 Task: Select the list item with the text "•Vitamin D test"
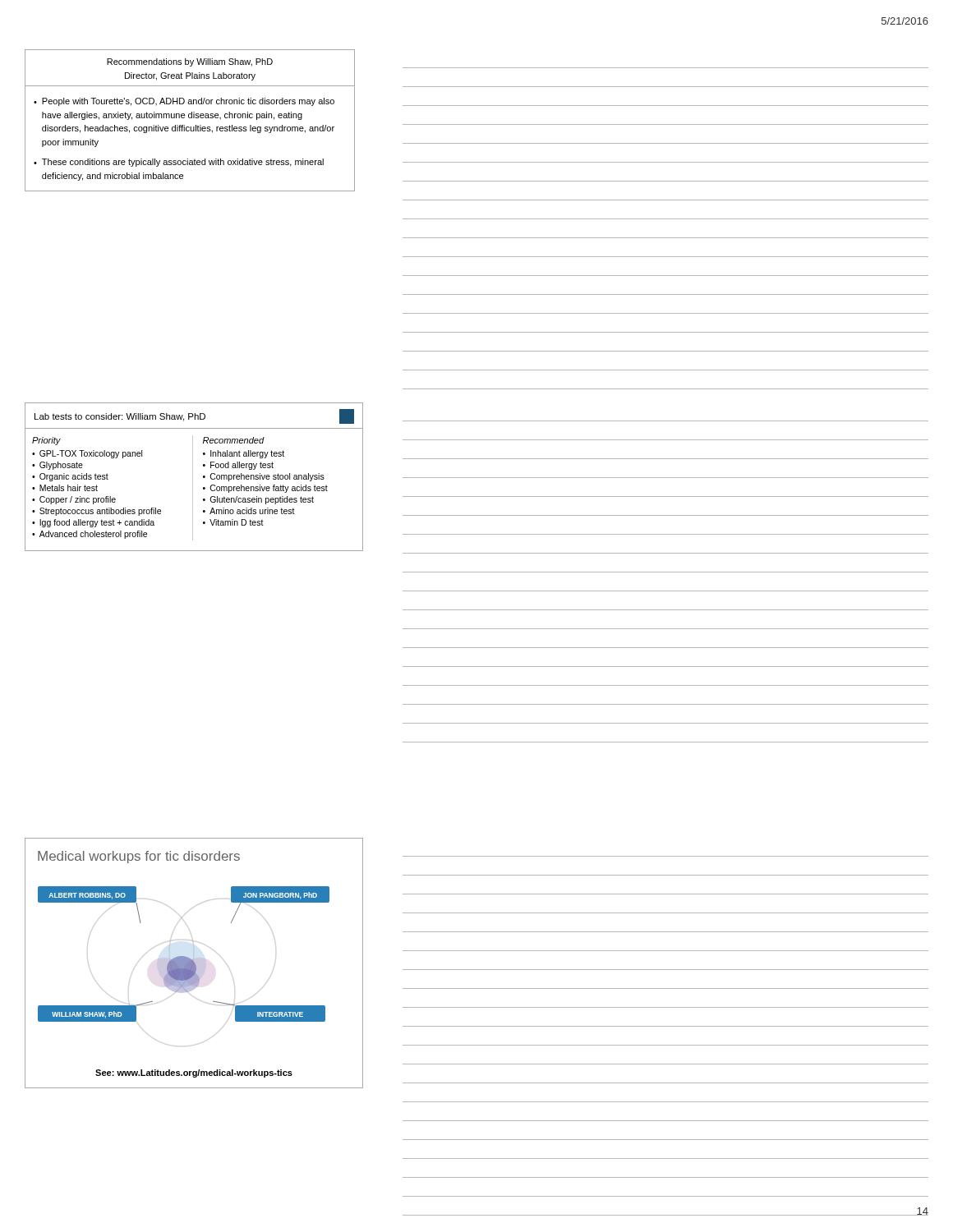tap(233, 522)
